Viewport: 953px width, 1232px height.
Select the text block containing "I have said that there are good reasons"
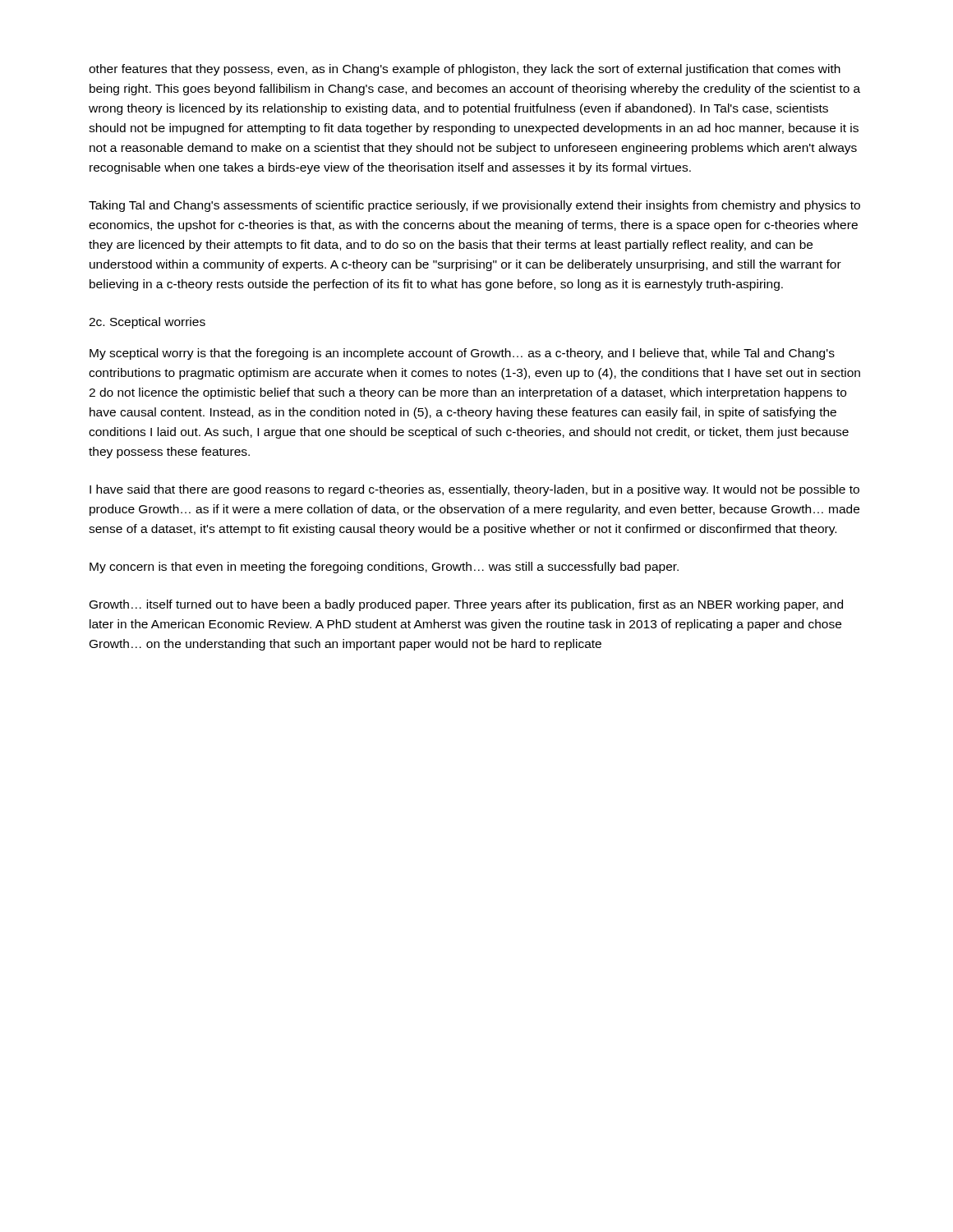click(x=474, y=509)
